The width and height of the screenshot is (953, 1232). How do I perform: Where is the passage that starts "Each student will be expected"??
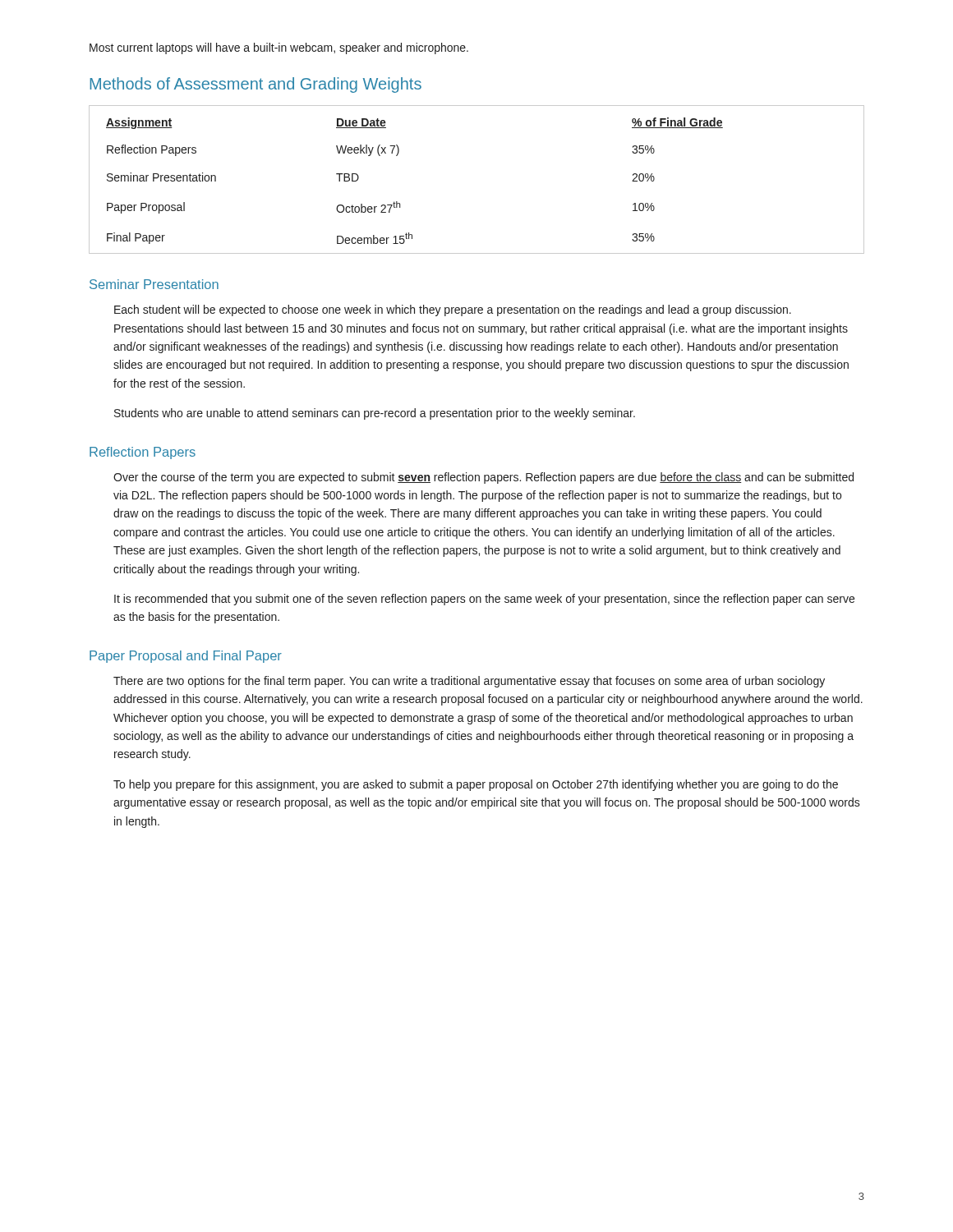481,347
